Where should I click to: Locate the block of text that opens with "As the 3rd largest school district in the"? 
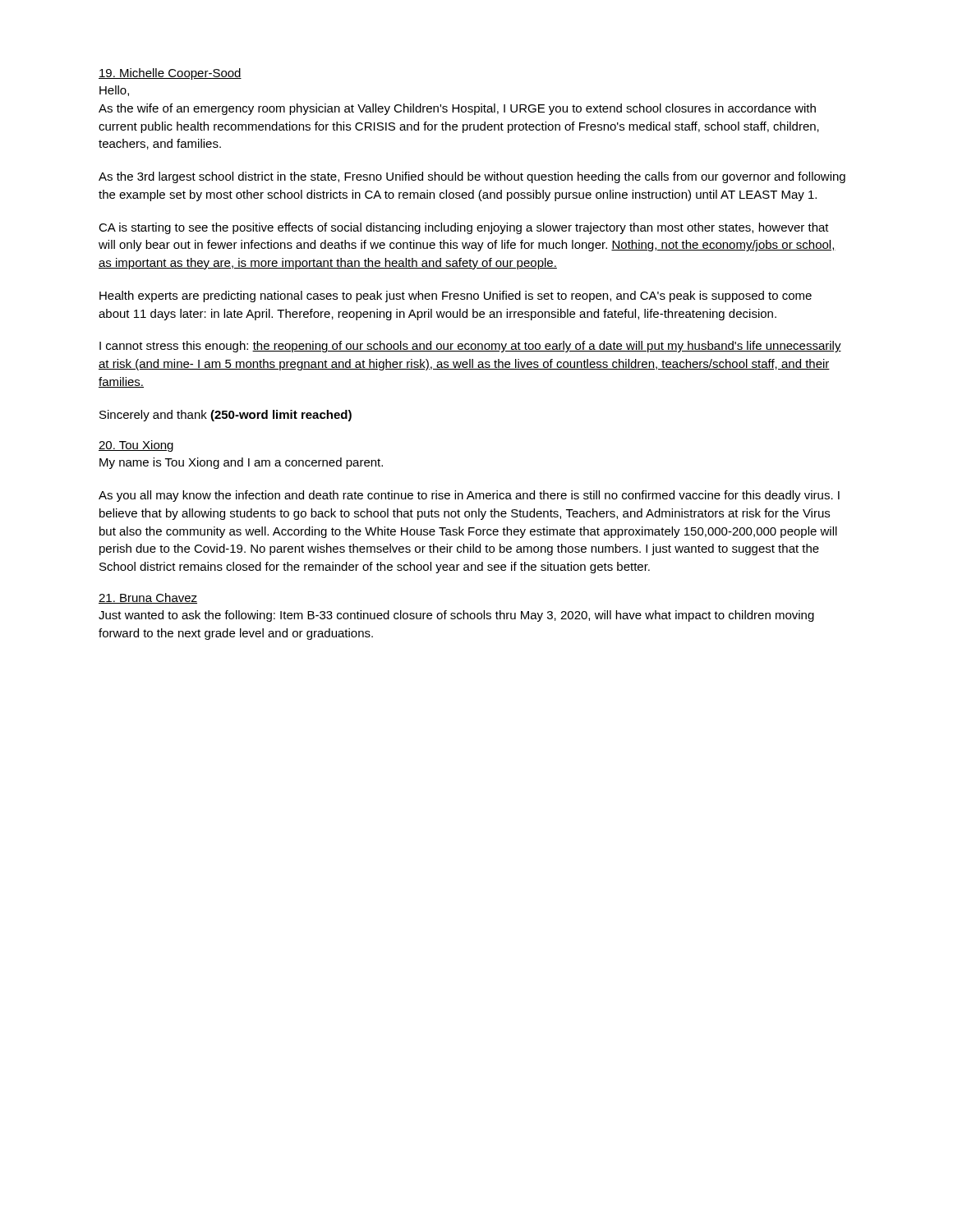[x=472, y=185]
